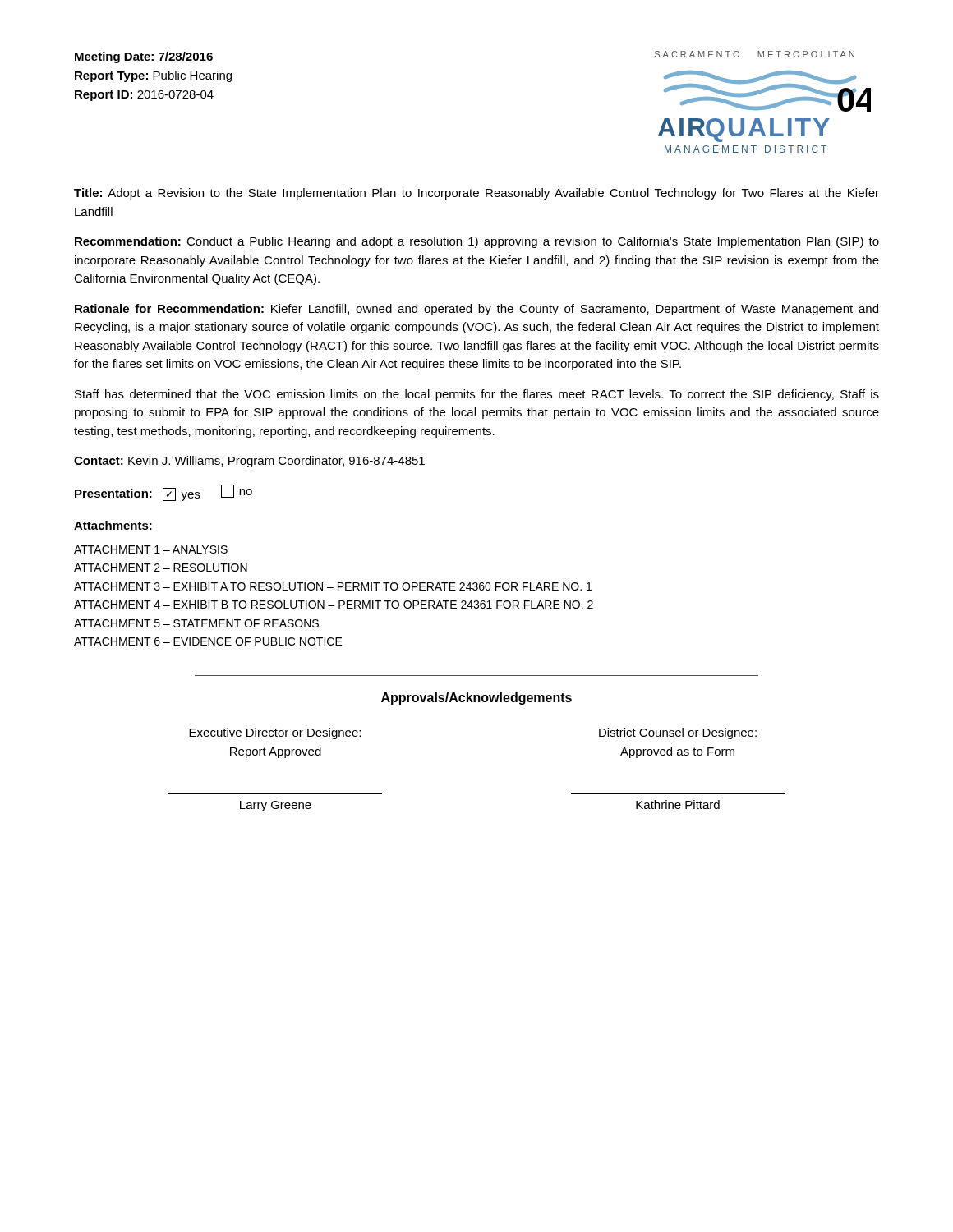Locate the text block that reads "Title: Adopt a Revision to"
The height and width of the screenshot is (1232, 953).
[x=476, y=202]
